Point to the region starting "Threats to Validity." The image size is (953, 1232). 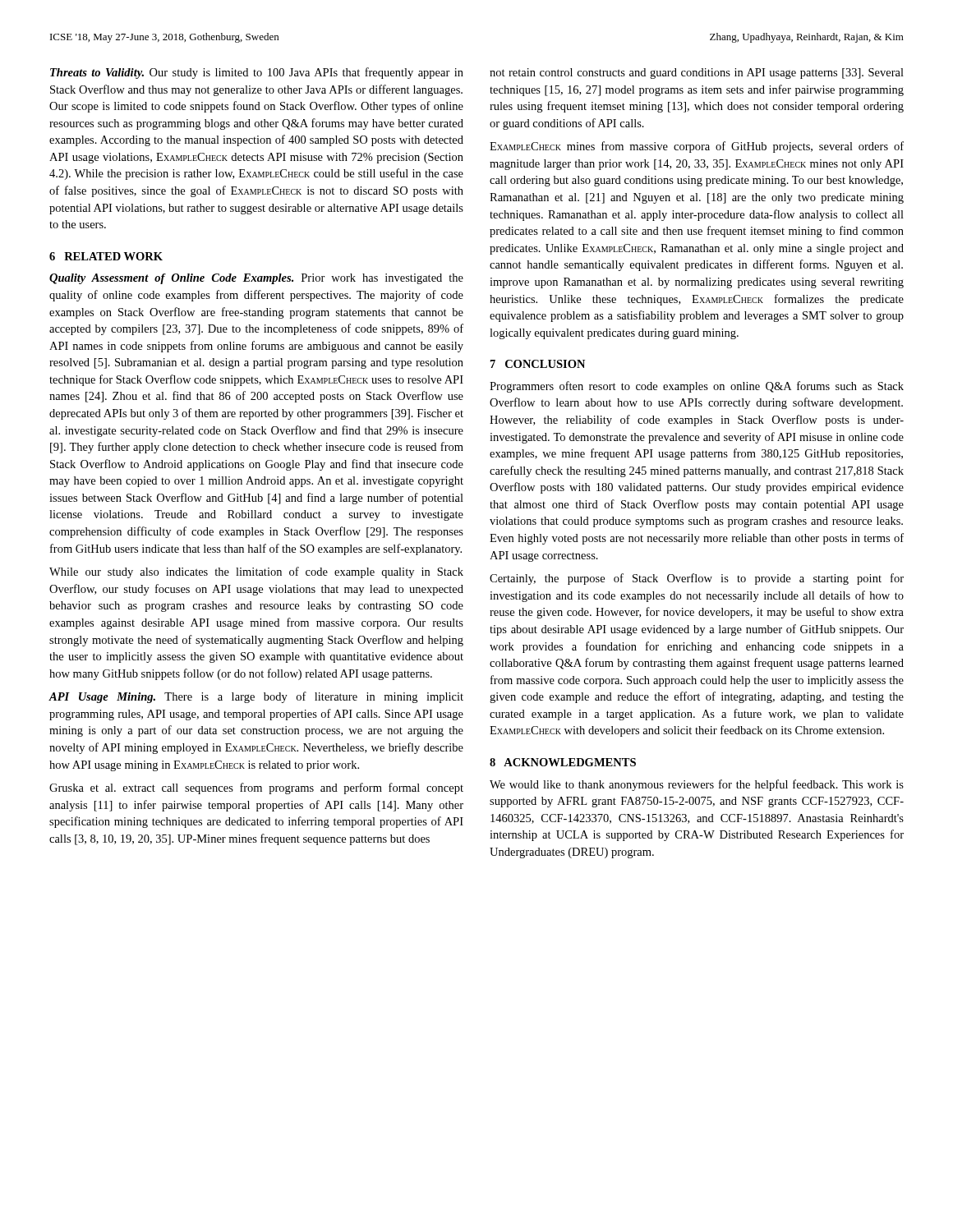click(256, 148)
